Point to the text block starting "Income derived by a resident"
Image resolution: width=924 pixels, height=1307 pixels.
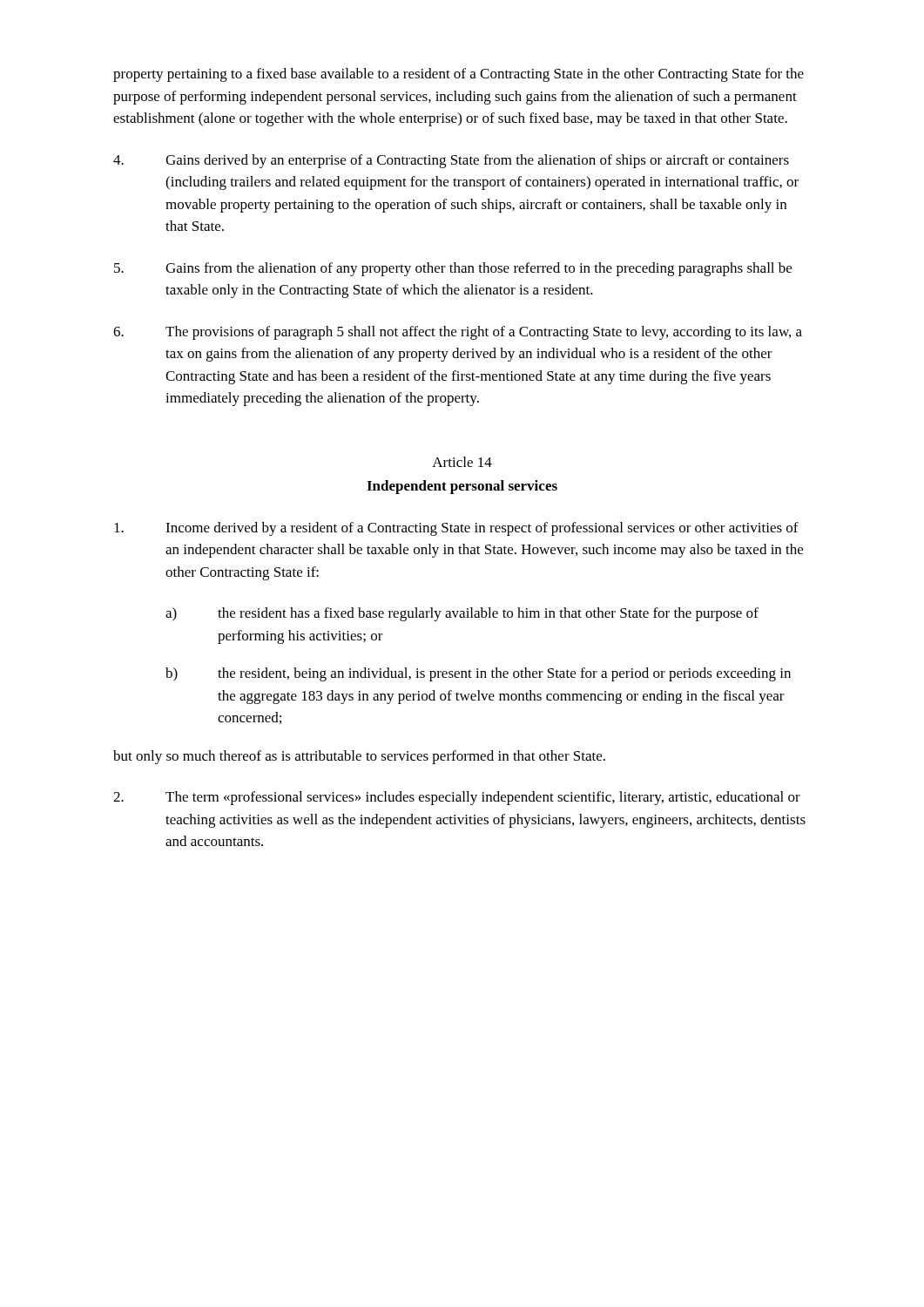tap(462, 550)
